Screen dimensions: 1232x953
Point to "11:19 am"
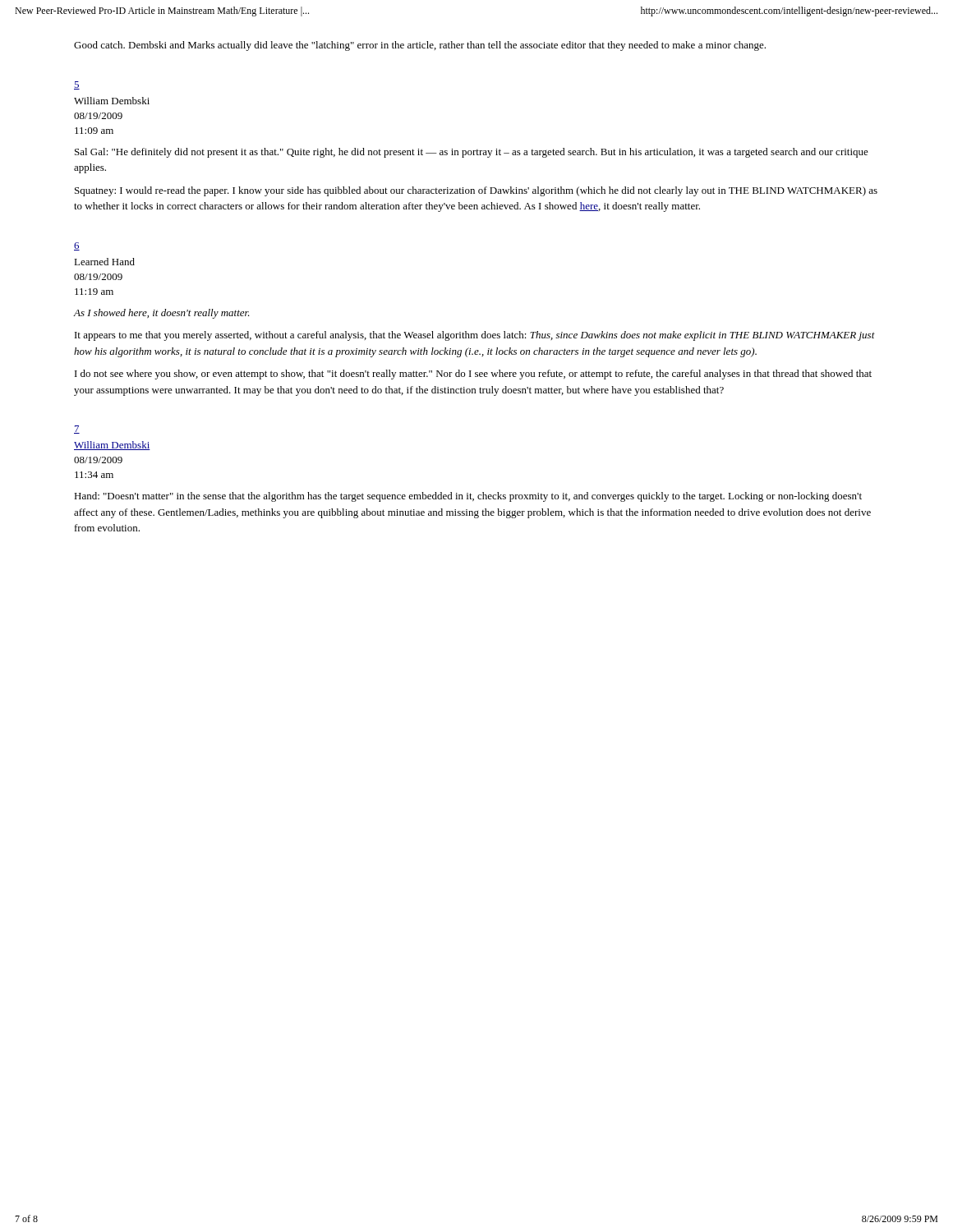94,291
